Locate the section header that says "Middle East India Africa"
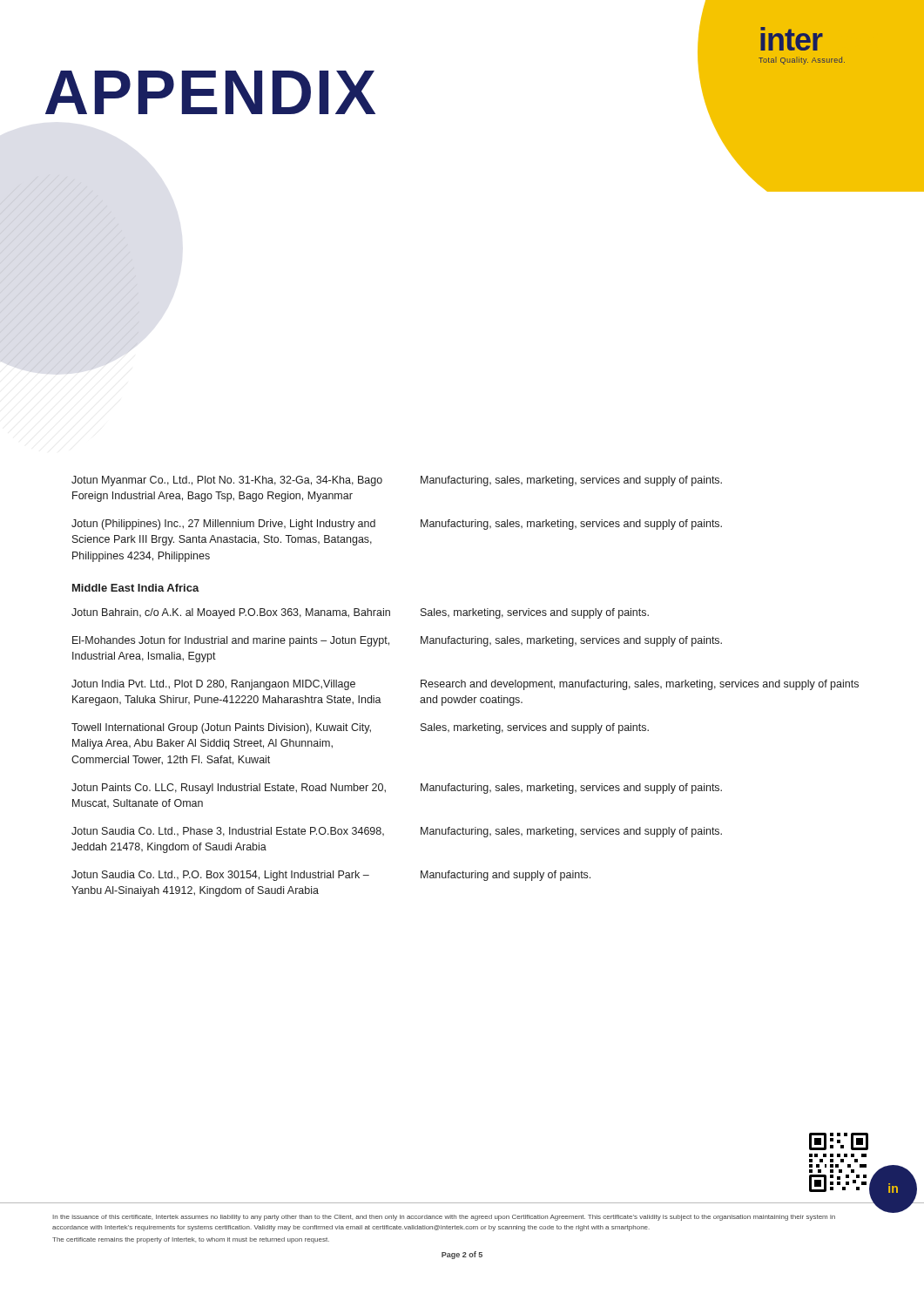924x1307 pixels. 136,588
